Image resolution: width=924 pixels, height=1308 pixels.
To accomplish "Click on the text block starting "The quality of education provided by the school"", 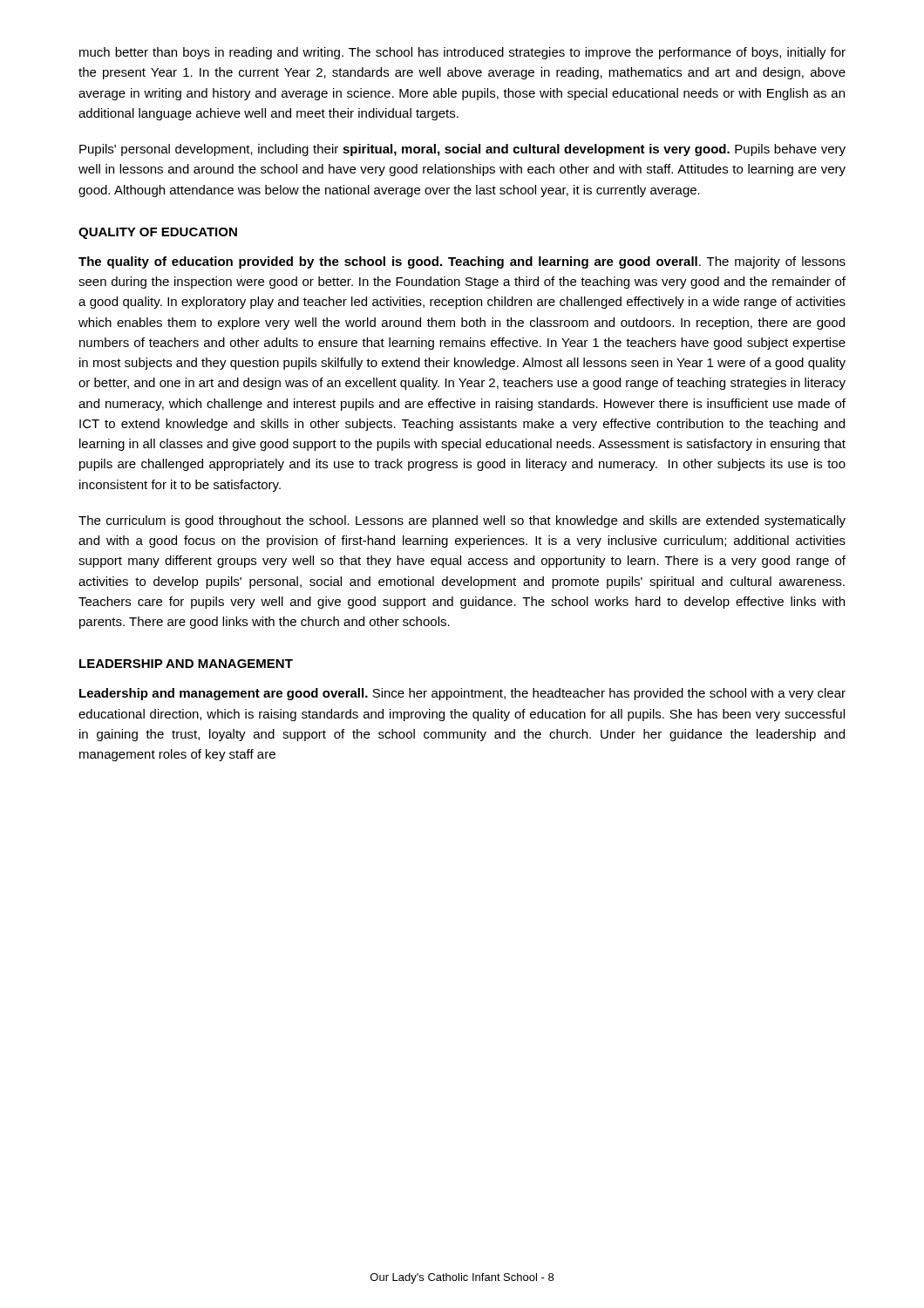I will pos(462,372).
